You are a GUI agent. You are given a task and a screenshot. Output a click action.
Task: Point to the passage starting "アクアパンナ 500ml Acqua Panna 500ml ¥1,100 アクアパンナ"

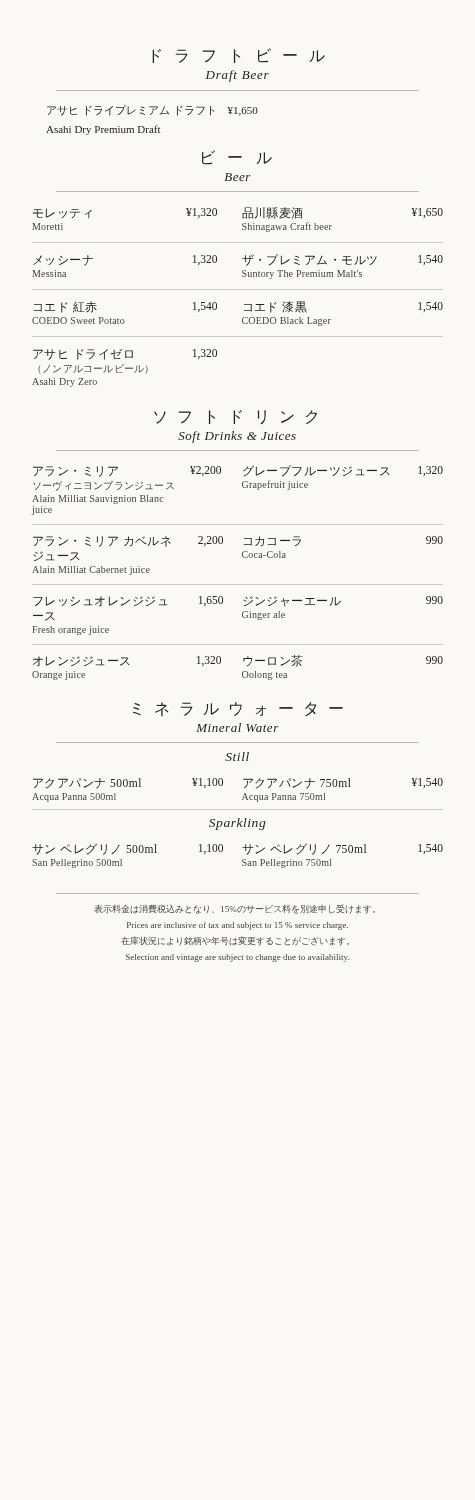238,789
